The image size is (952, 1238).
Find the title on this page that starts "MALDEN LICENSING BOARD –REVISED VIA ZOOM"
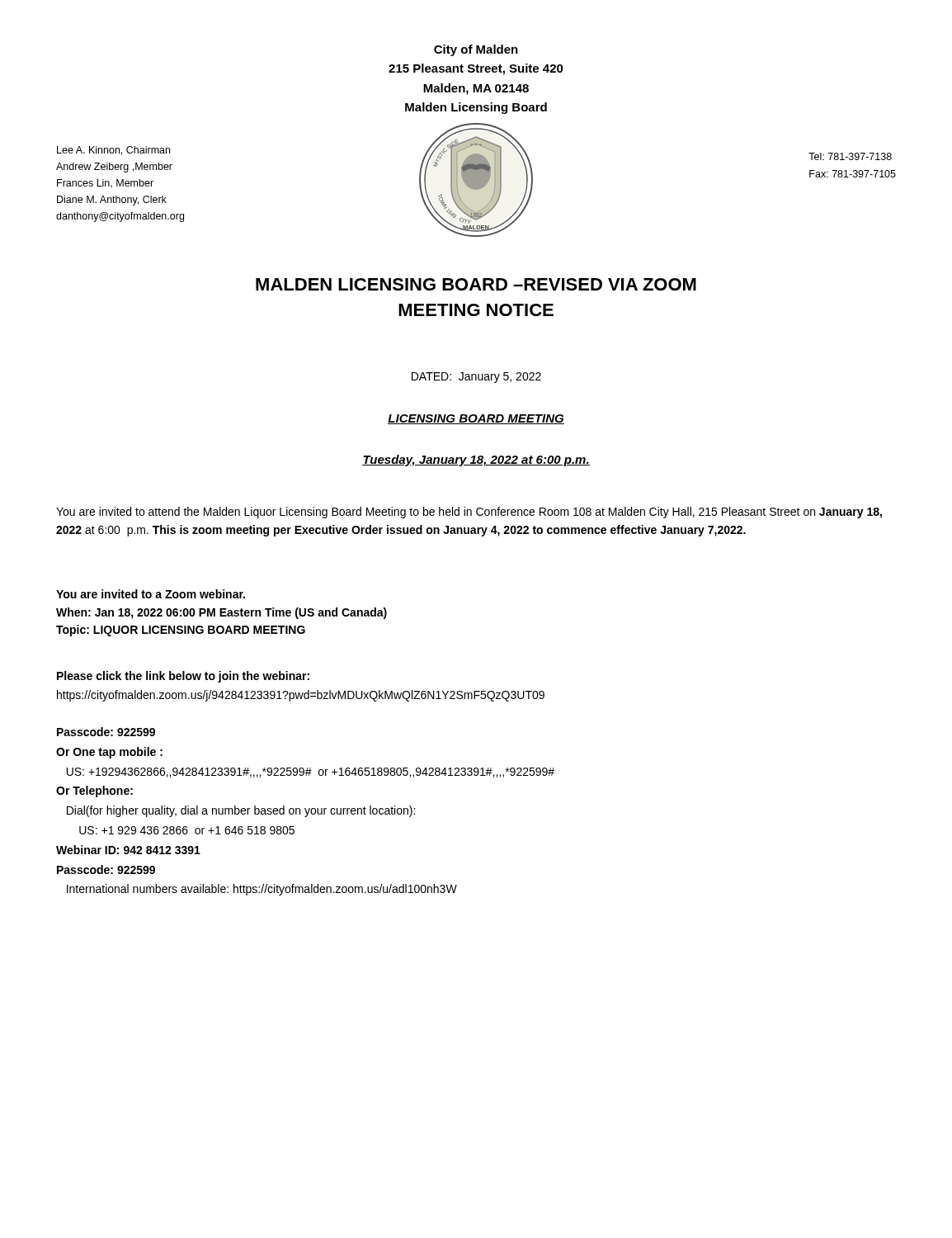pyautogui.click(x=476, y=297)
